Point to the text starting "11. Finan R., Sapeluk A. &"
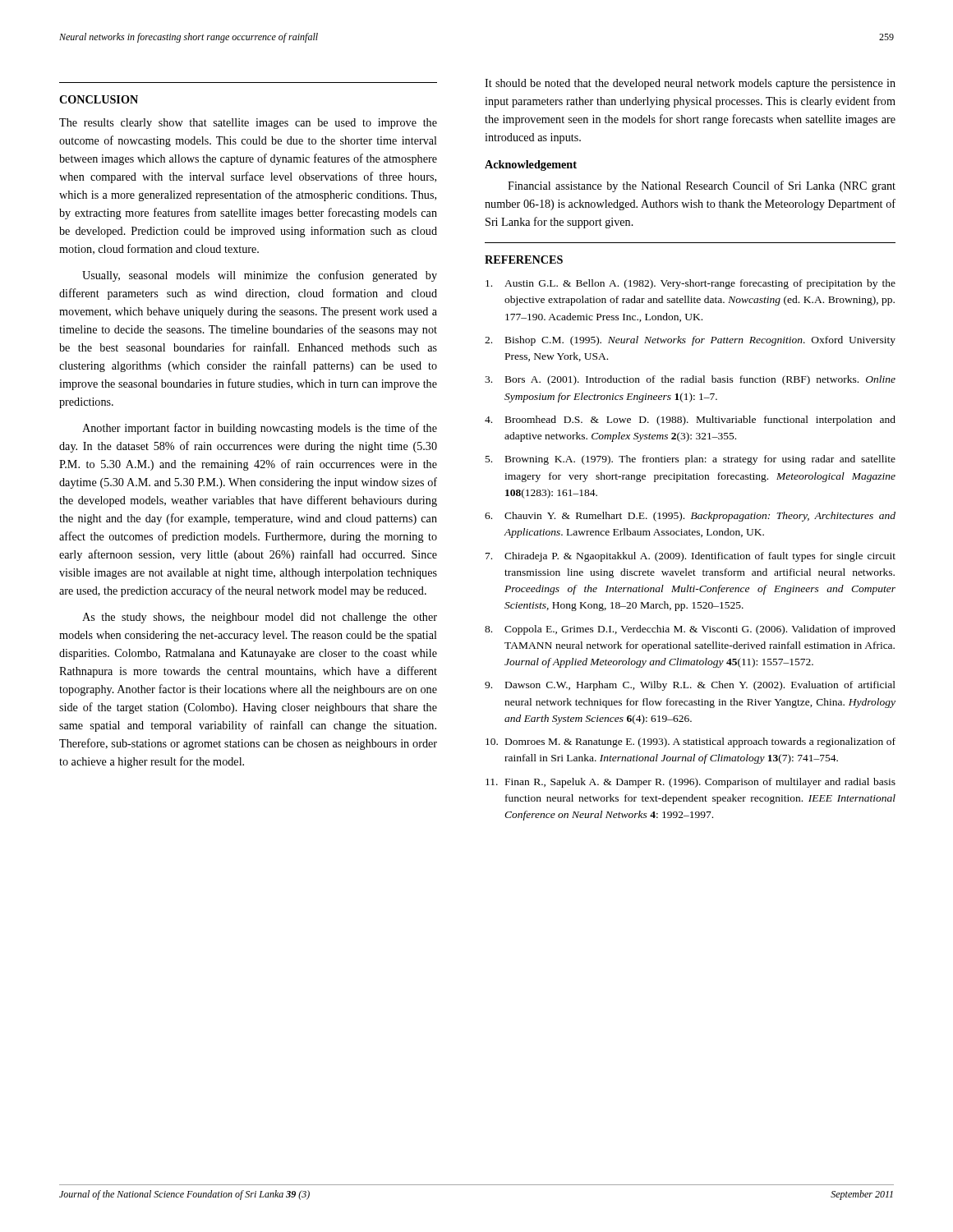The image size is (953, 1232). coord(690,798)
